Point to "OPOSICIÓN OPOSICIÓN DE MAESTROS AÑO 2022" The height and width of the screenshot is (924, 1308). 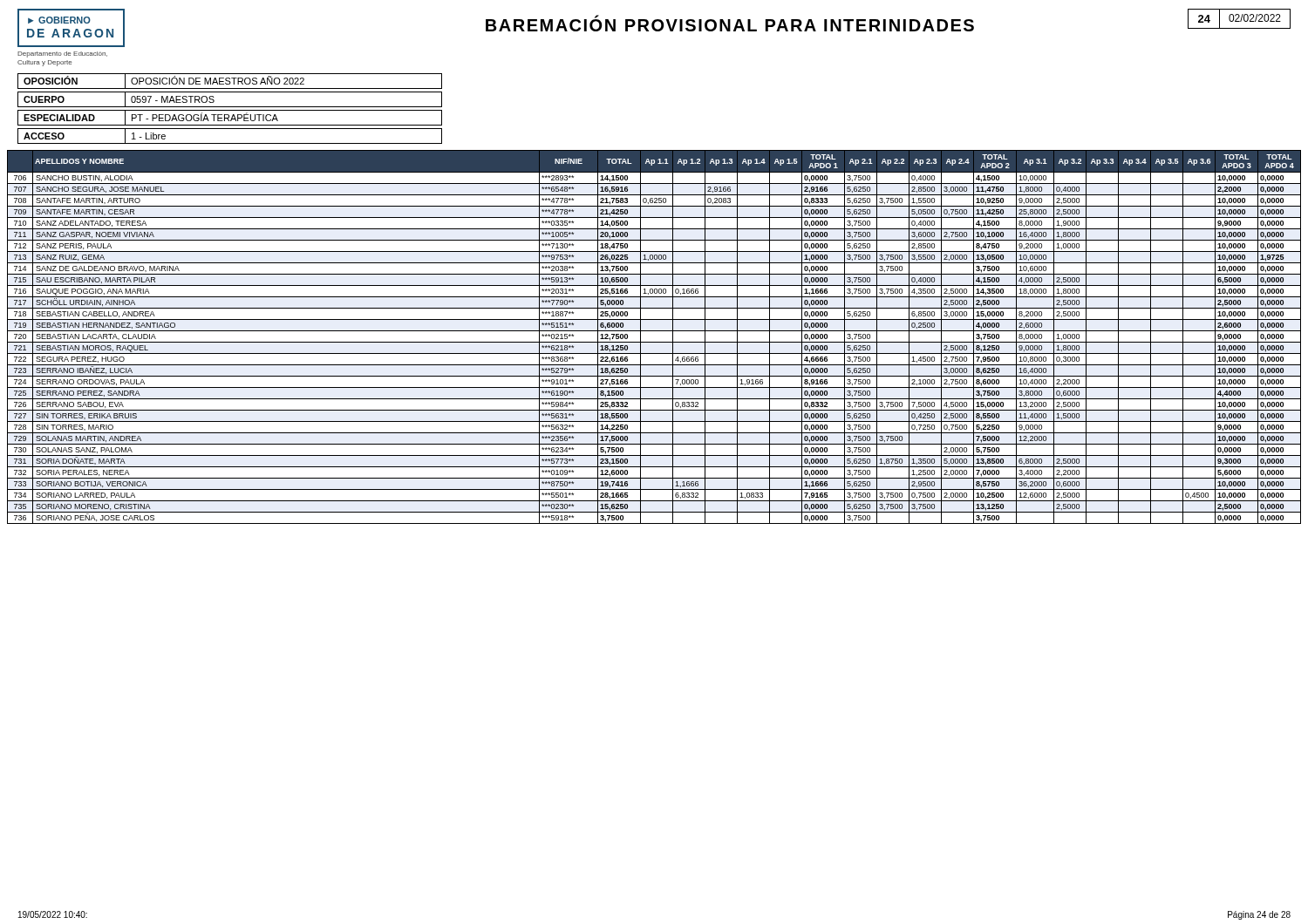(230, 81)
